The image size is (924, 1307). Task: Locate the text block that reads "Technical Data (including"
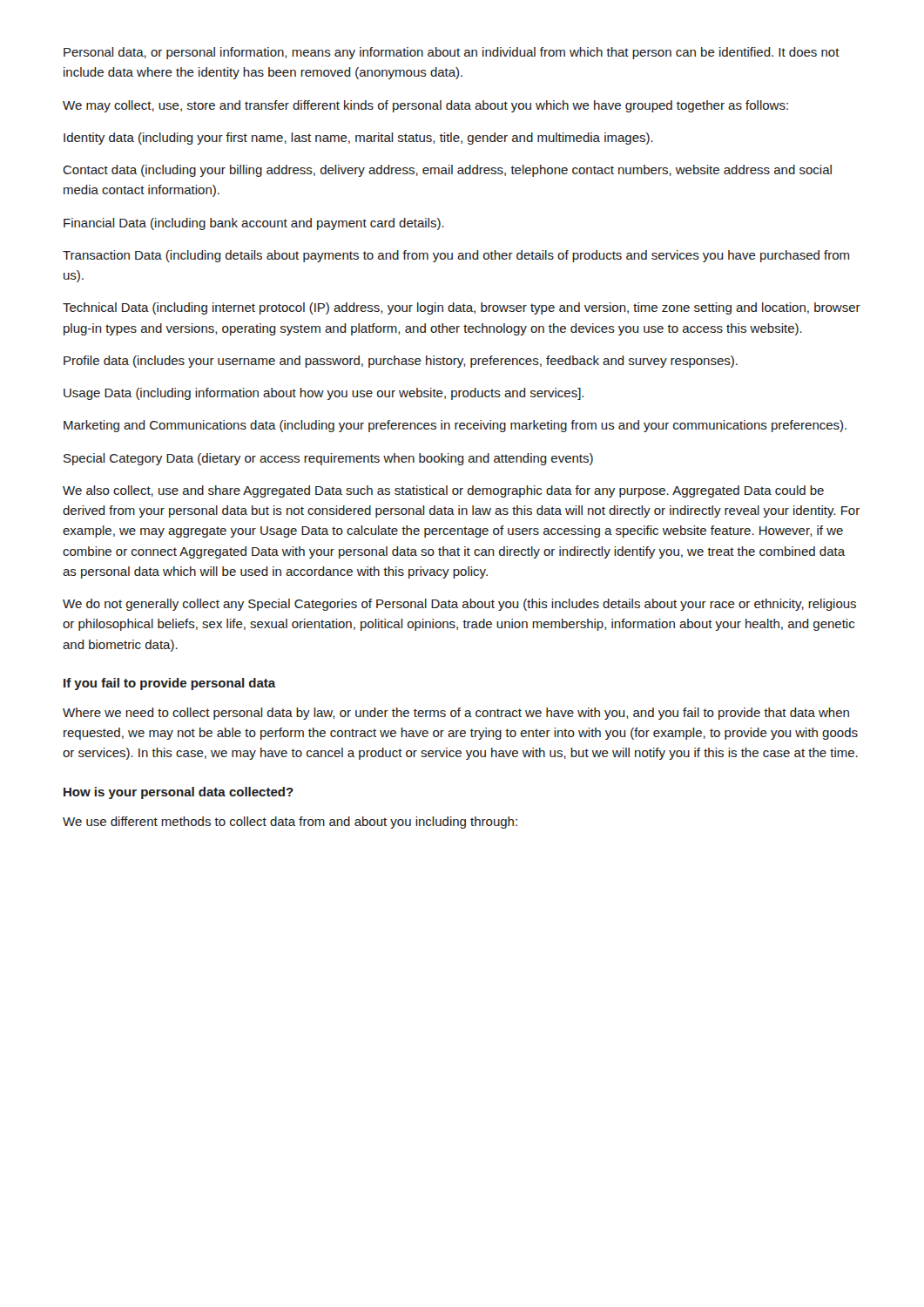pyautogui.click(x=461, y=317)
